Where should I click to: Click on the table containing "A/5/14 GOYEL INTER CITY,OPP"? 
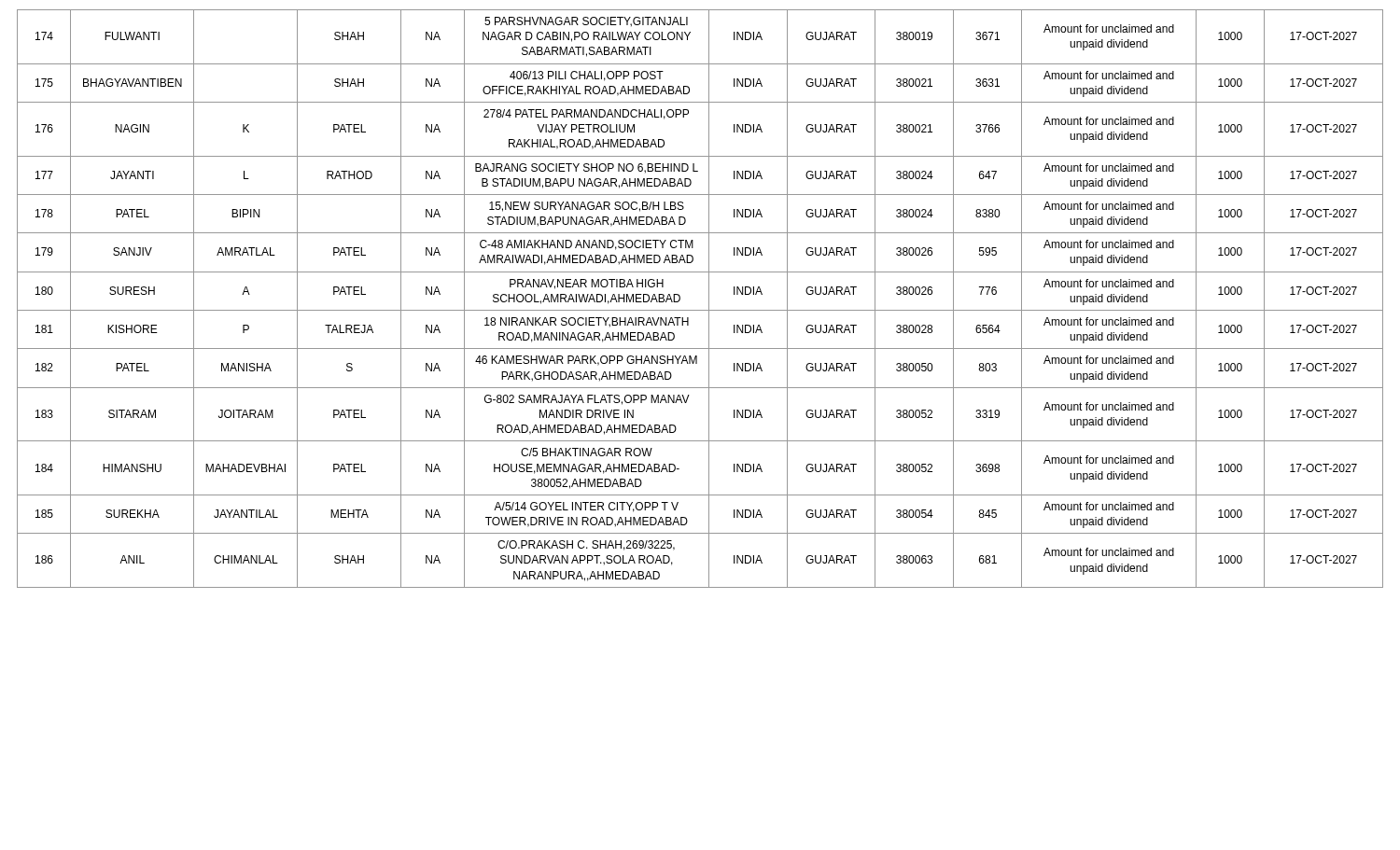700,298
